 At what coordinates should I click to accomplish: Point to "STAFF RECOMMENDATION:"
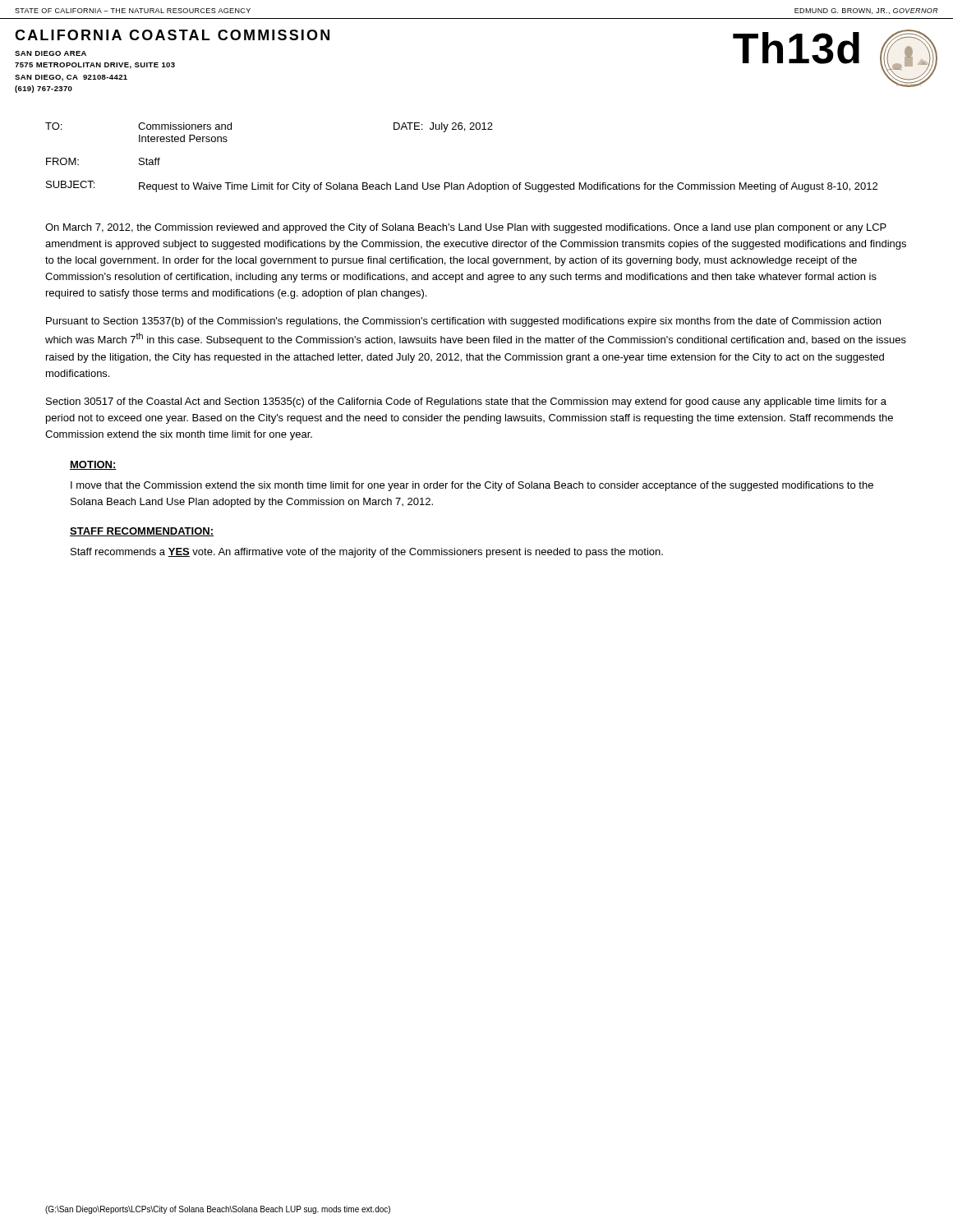[x=142, y=531]
